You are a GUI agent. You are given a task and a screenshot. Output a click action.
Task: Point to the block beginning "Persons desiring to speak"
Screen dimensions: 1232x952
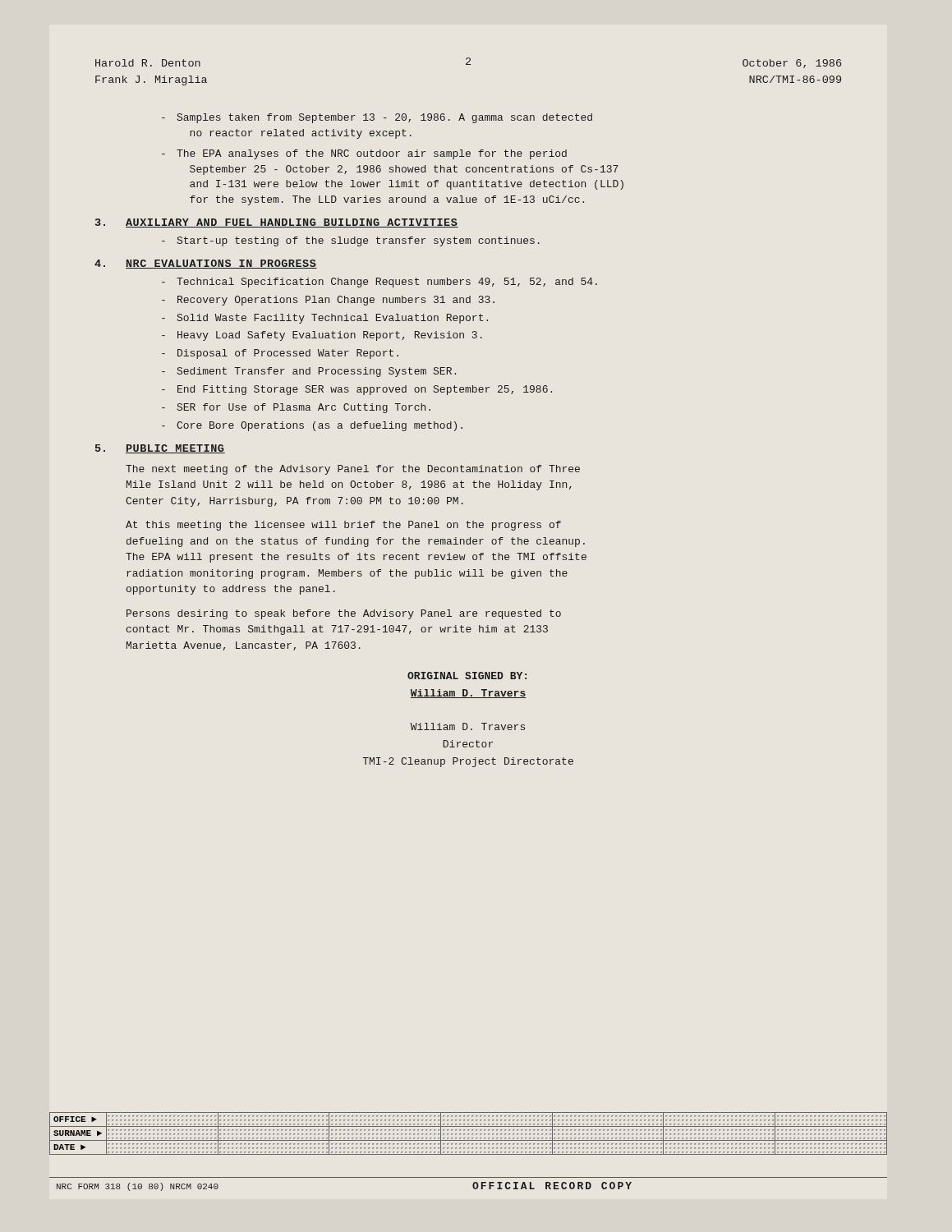click(344, 630)
